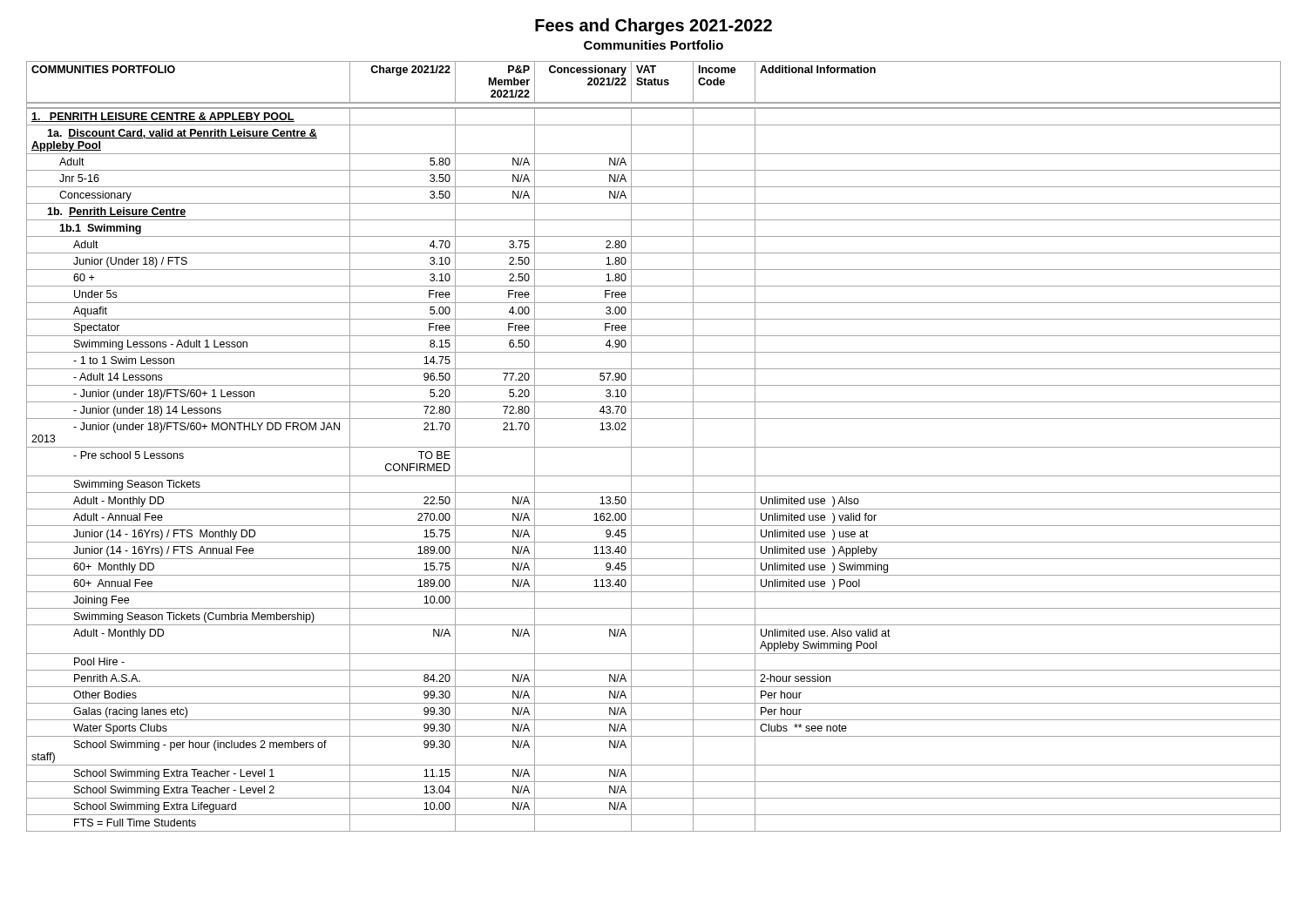
Task: Find "Communities Portfolio" on this page
Action: (x=654, y=45)
